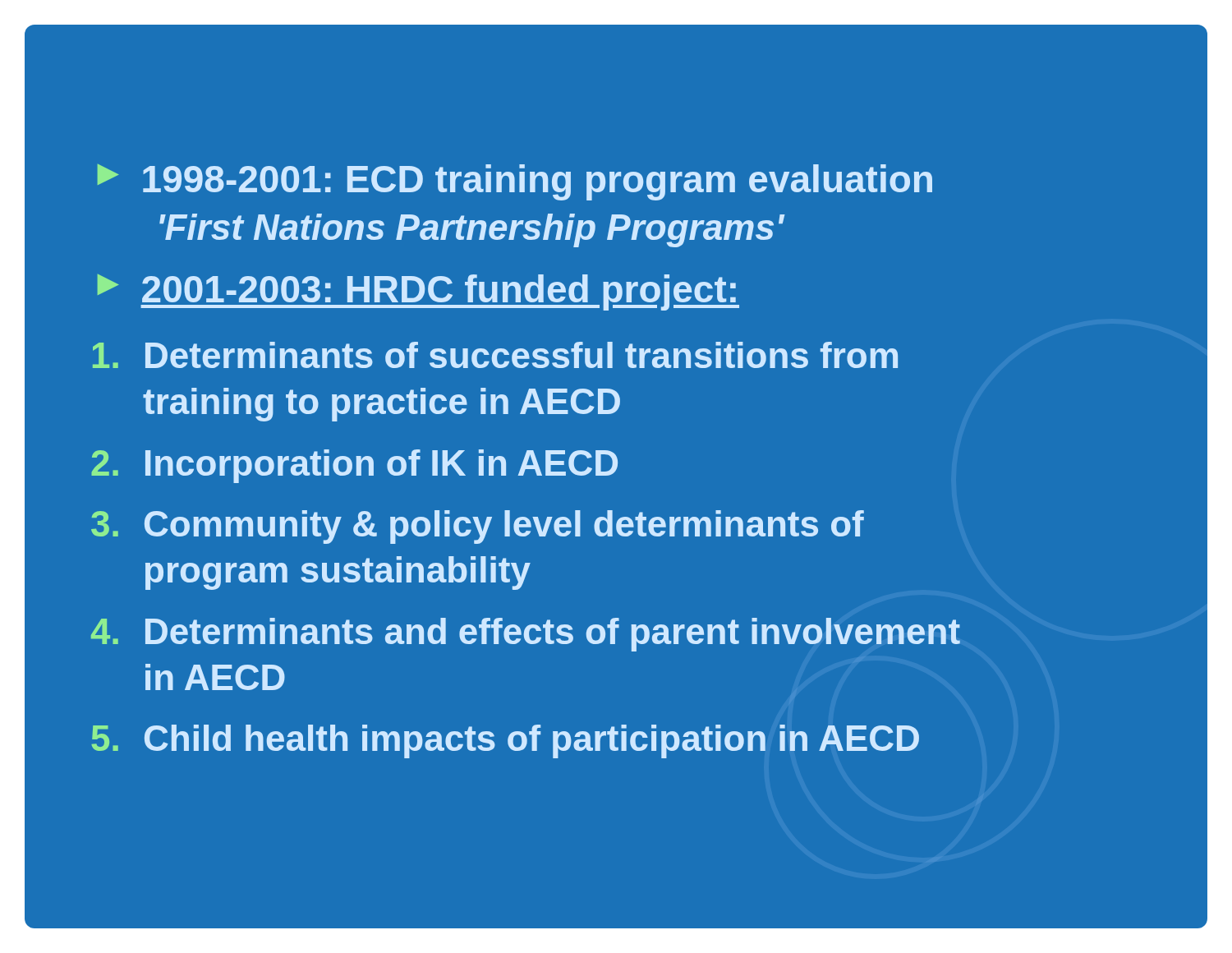Locate the text "'First Nations Partnership Programs'"
The image size is (1232, 953).
tap(665, 227)
